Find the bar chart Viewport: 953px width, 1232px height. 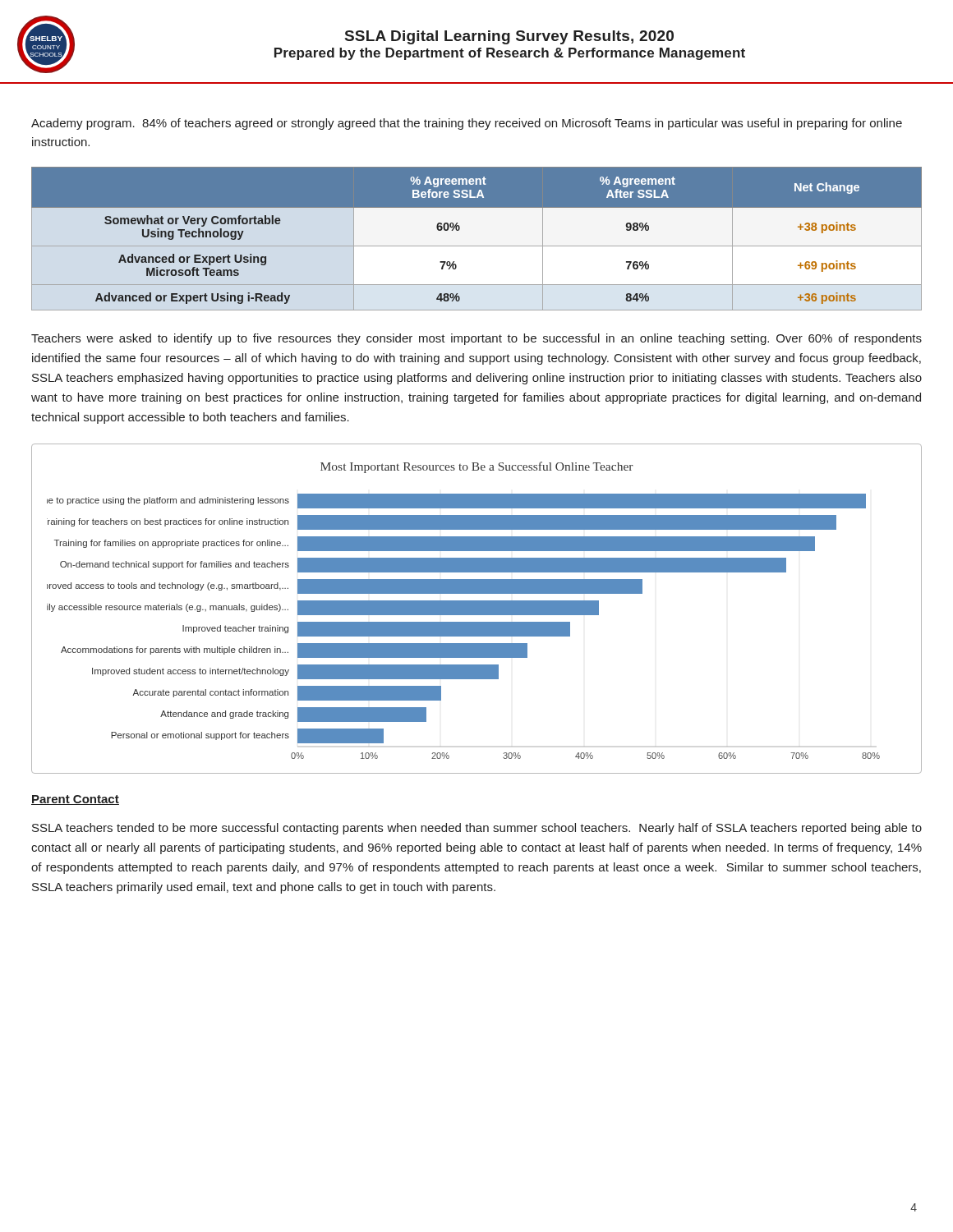(x=476, y=608)
